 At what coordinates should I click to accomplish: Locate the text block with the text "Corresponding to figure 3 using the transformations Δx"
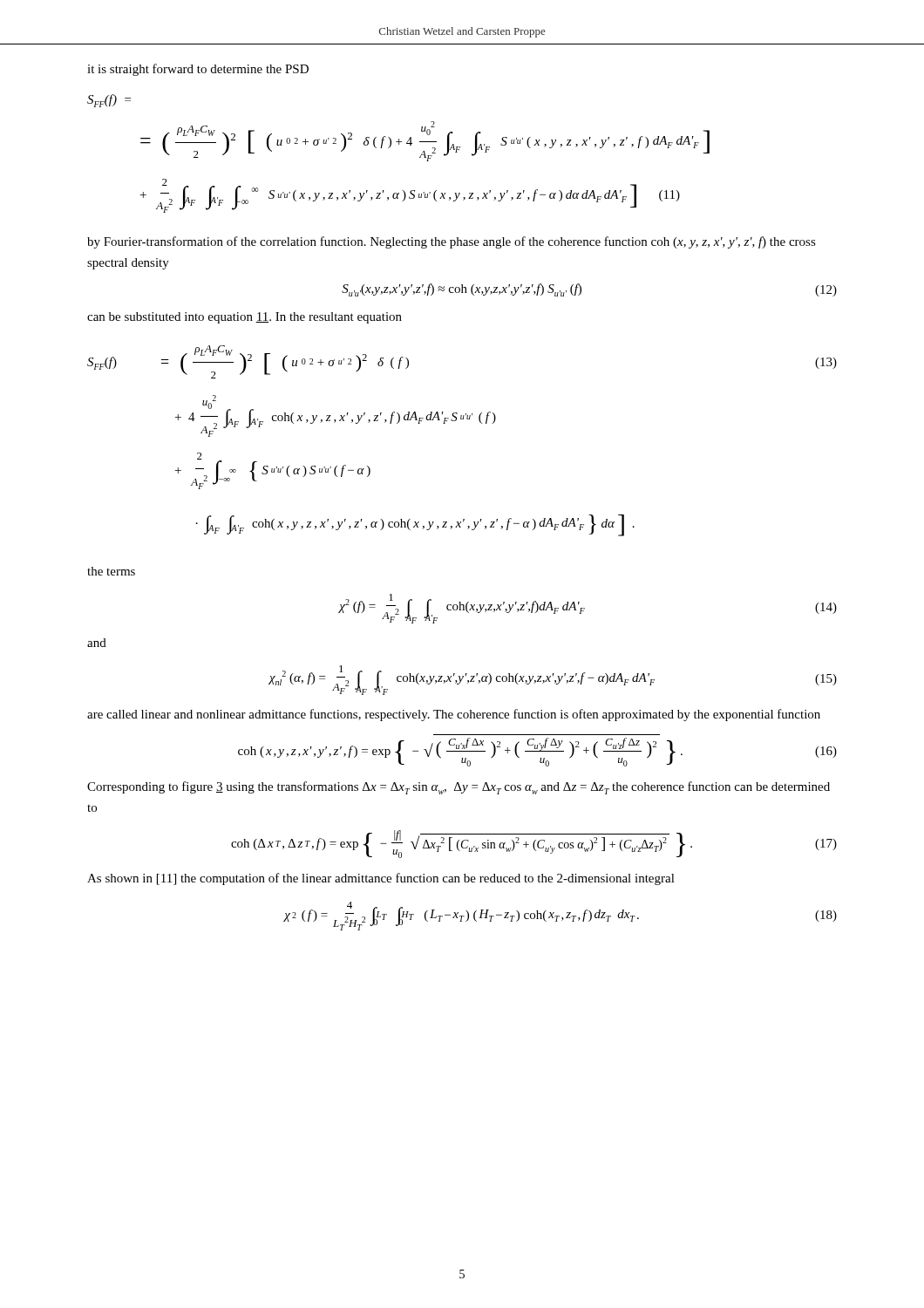coord(459,797)
